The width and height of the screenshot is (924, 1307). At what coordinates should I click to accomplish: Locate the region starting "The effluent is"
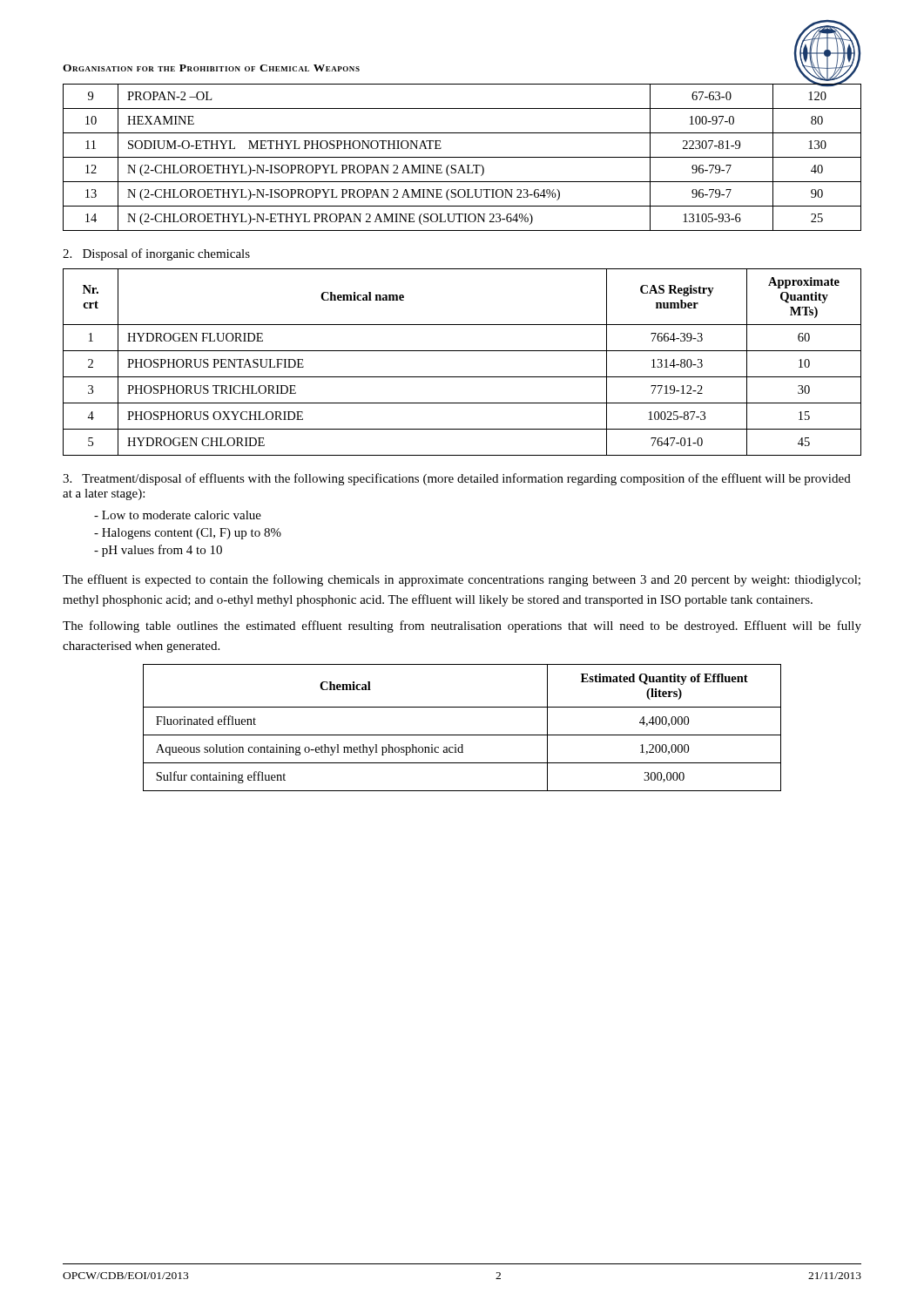coord(462,589)
